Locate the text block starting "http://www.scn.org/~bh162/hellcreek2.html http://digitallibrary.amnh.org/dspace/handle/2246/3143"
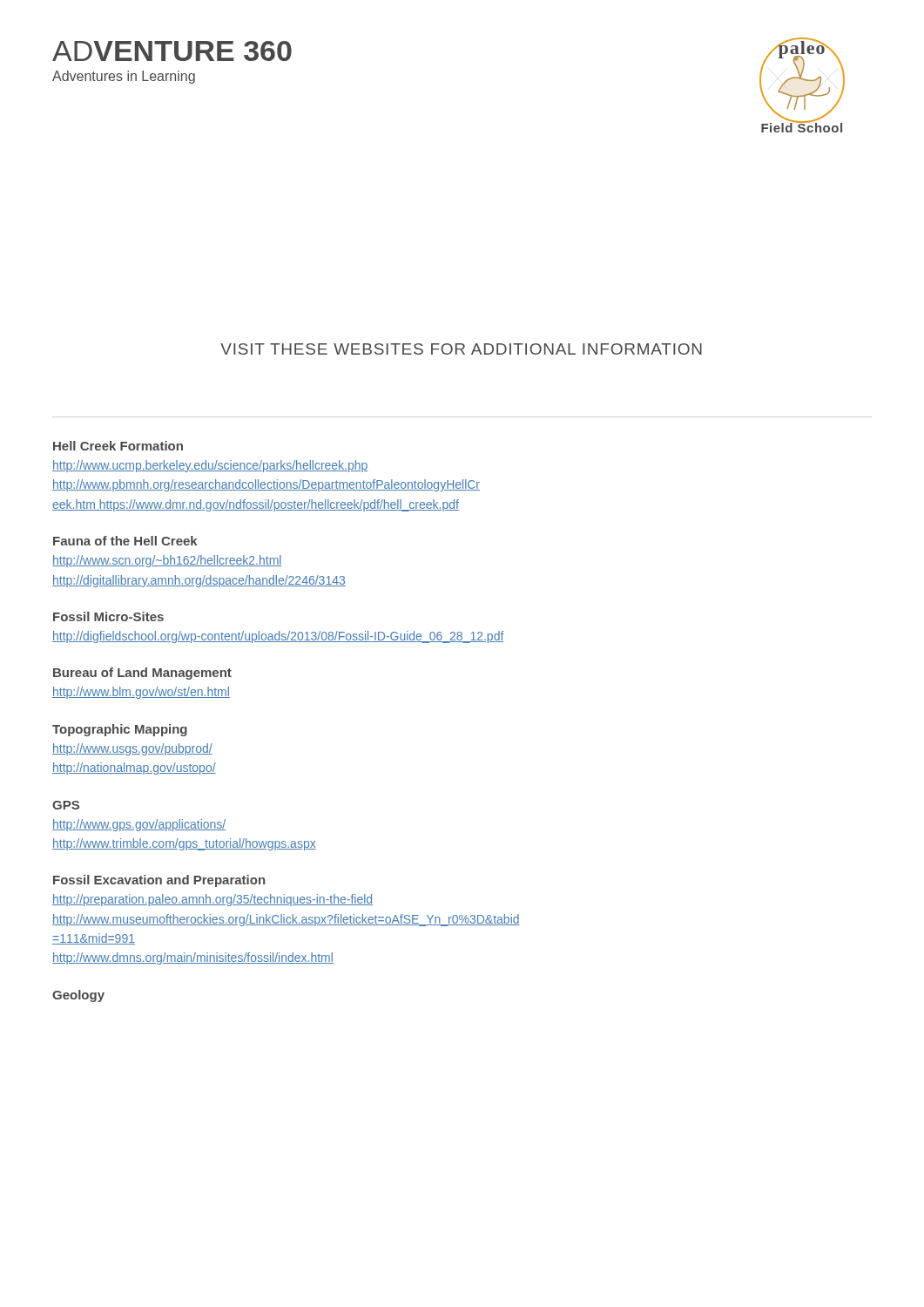Viewport: 924px width, 1307px height. coord(199,570)
